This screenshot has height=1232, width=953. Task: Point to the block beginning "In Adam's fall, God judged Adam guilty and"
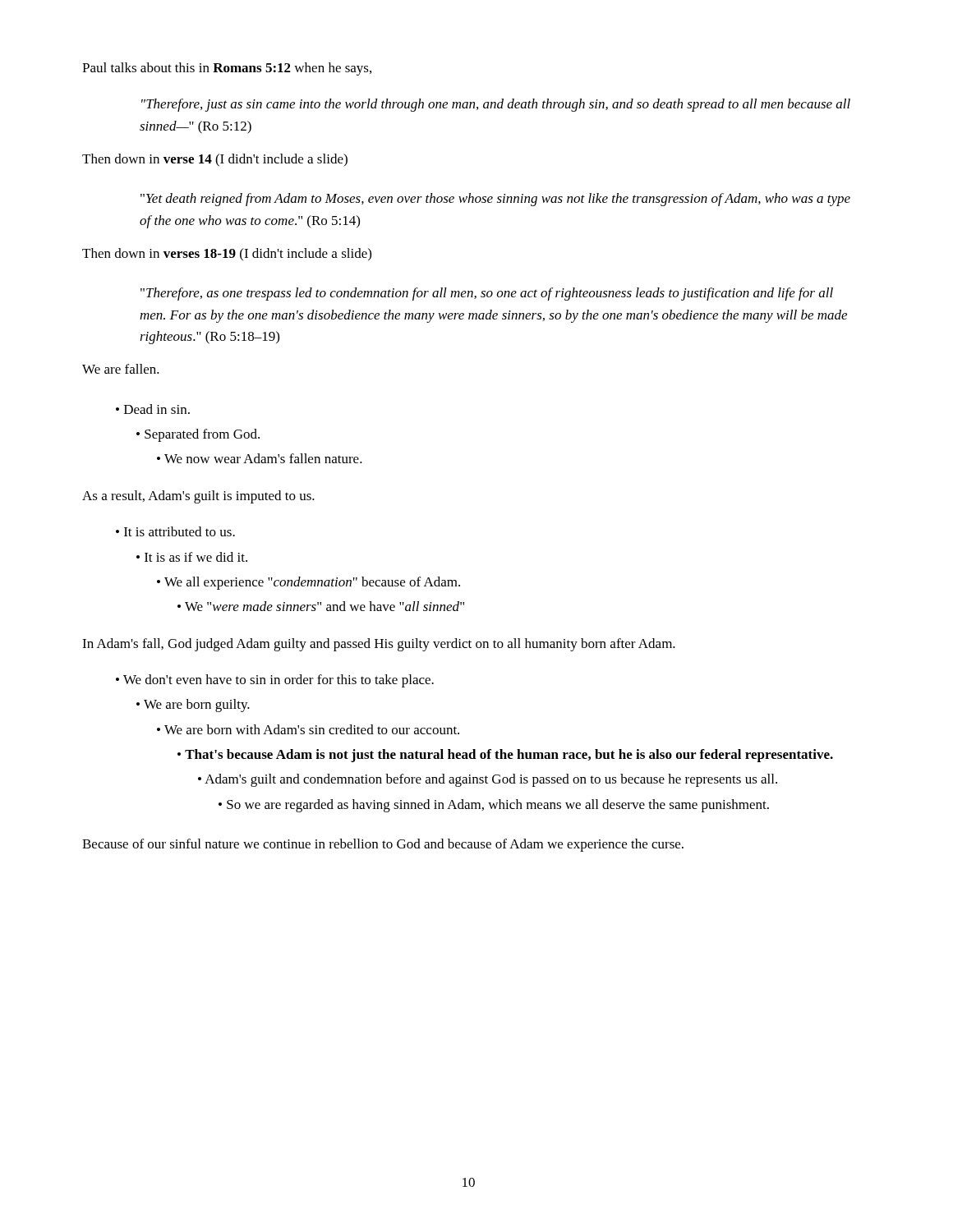[x=379, y=643]
